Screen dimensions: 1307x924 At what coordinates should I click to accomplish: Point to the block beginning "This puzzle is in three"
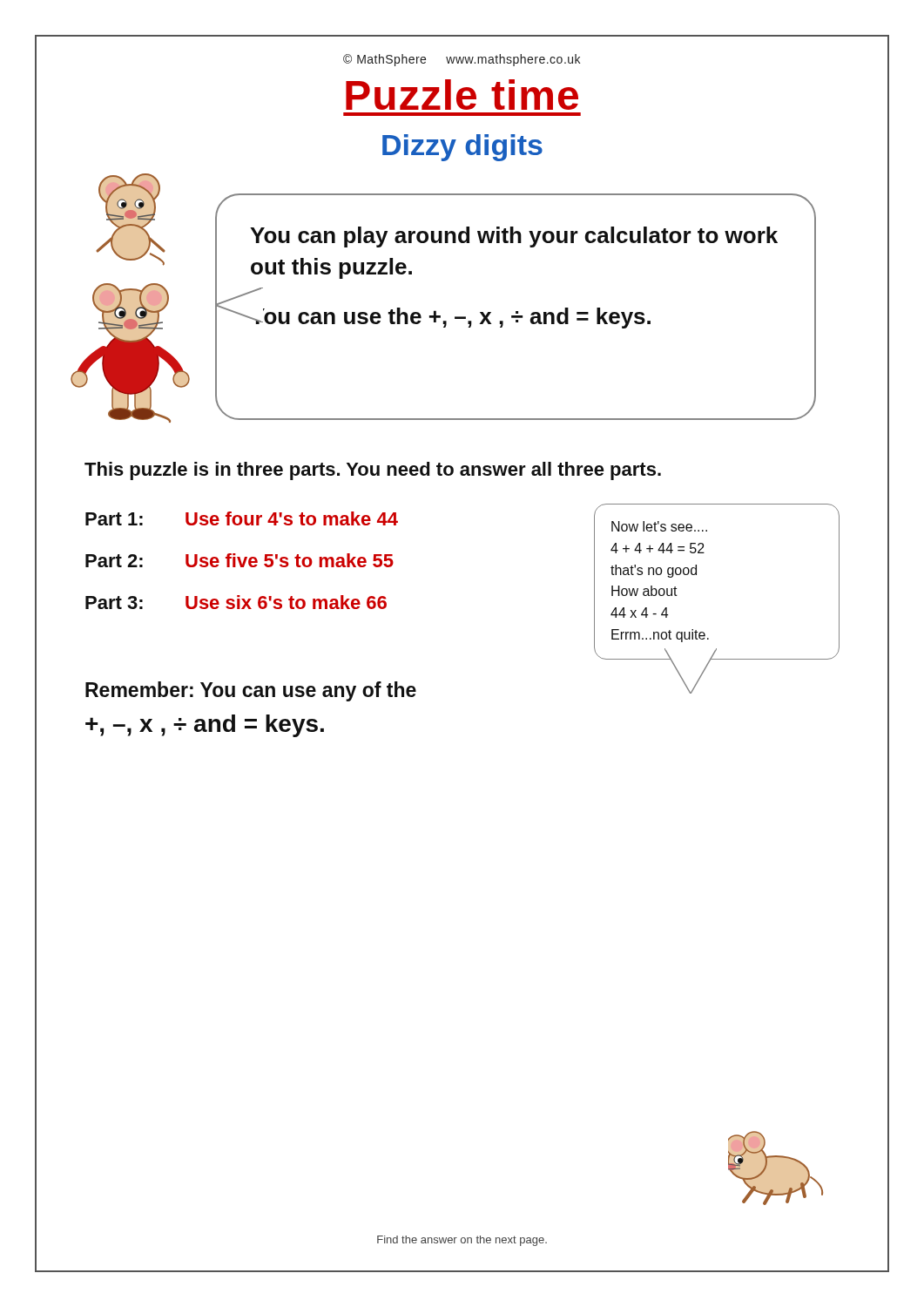click(x=373, y=469)
